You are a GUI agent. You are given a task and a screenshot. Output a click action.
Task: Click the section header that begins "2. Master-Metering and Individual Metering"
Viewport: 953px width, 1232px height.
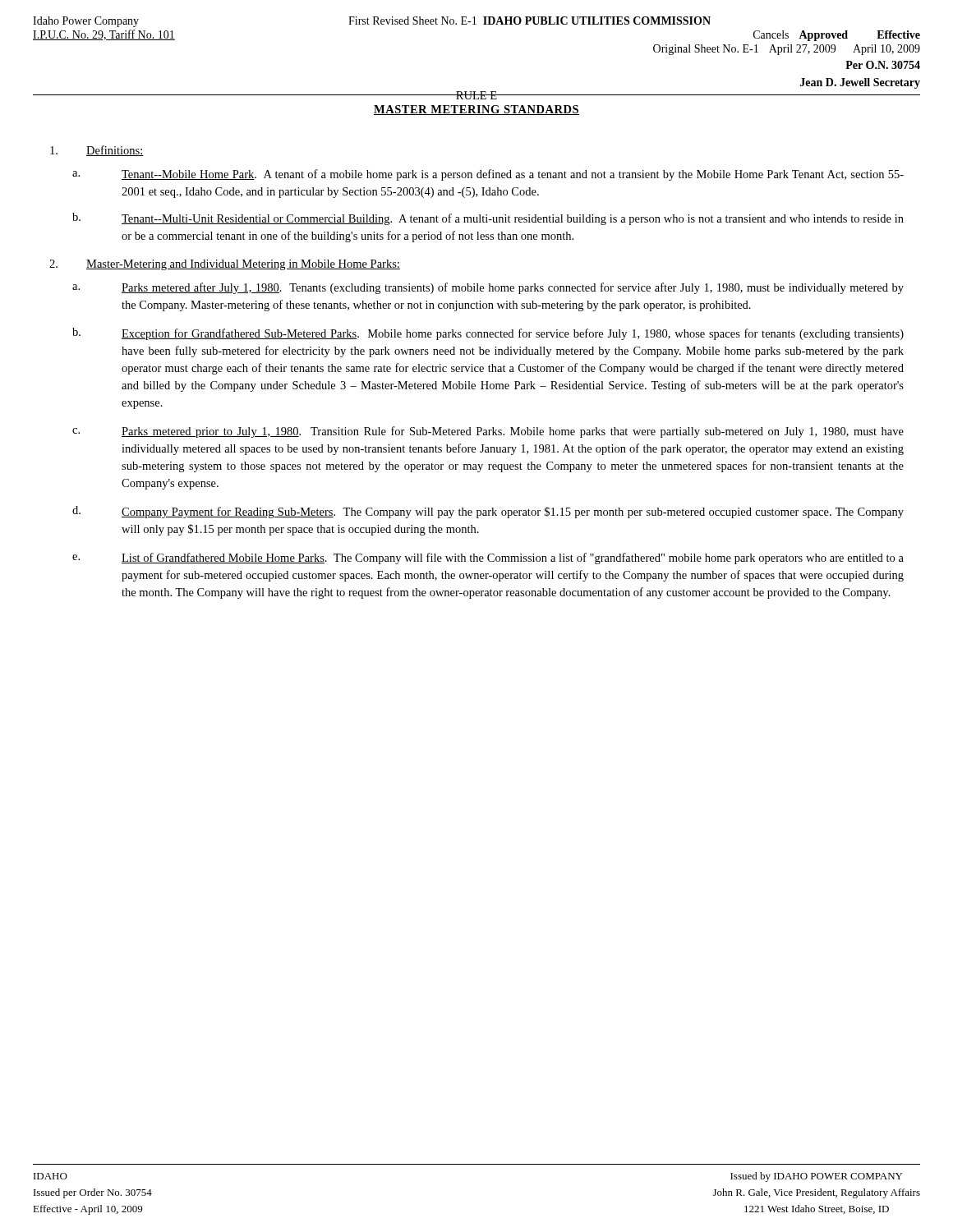[x=225, y=264]
